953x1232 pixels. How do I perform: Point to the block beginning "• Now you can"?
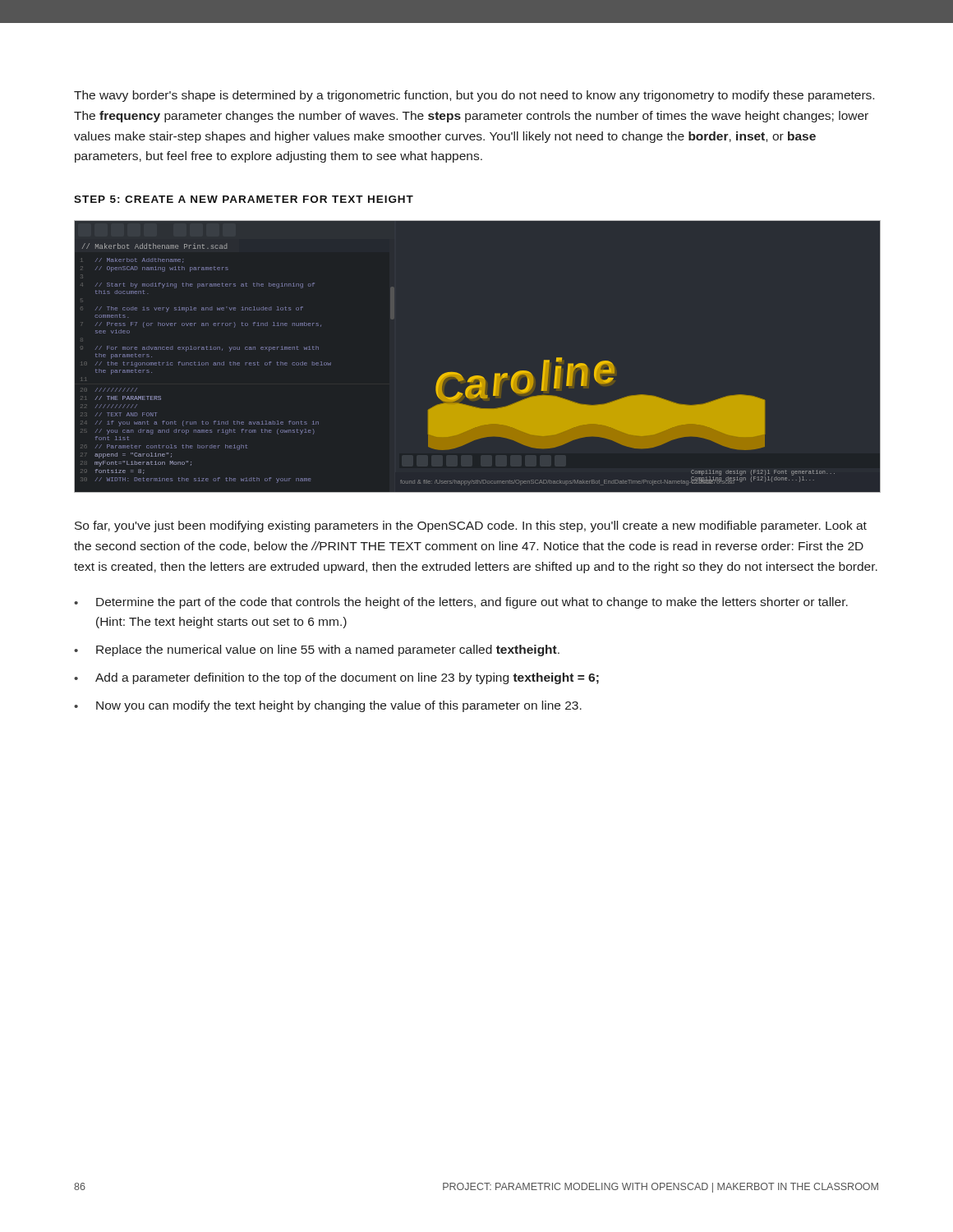point(476,706)
